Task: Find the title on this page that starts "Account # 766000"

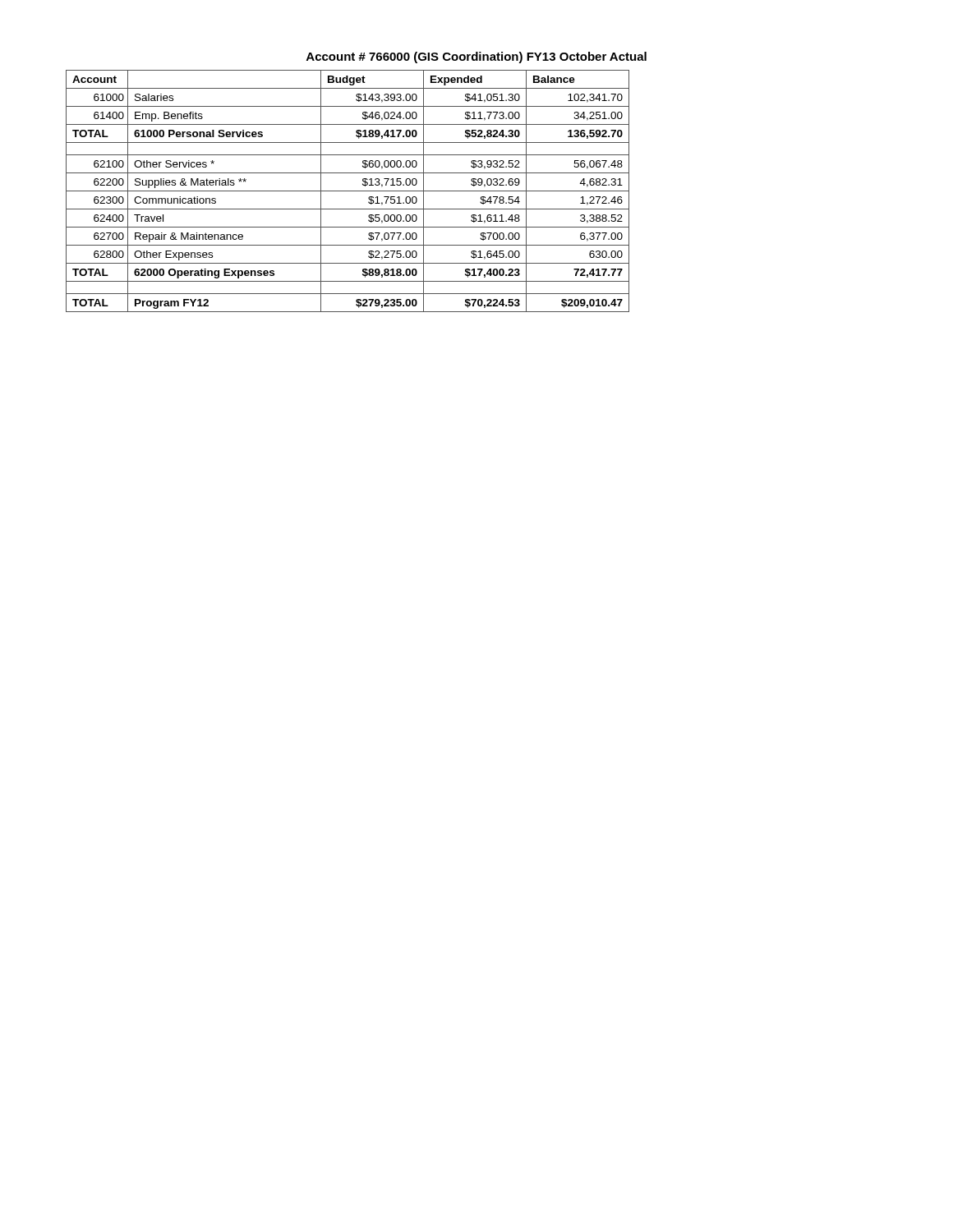Action: click(x=476, y=56)
